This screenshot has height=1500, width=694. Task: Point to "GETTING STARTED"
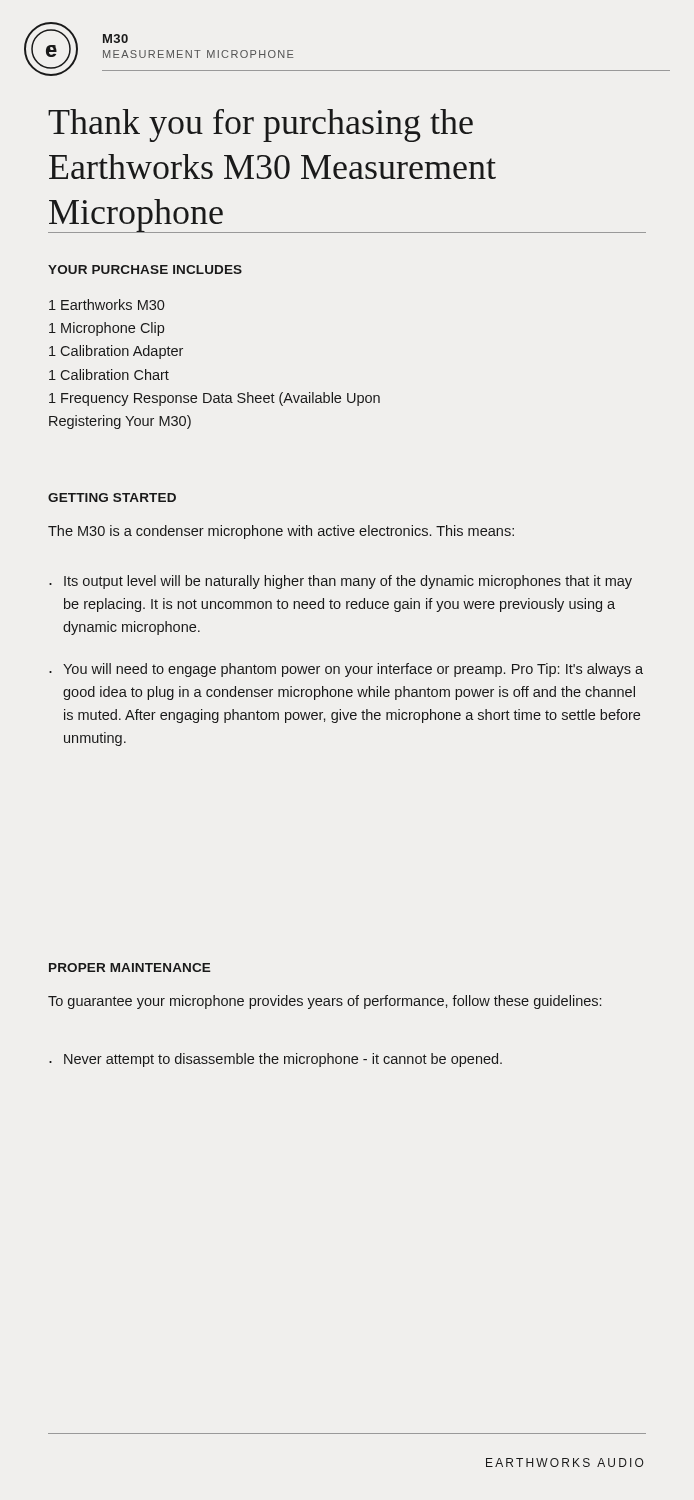point(112,498)
